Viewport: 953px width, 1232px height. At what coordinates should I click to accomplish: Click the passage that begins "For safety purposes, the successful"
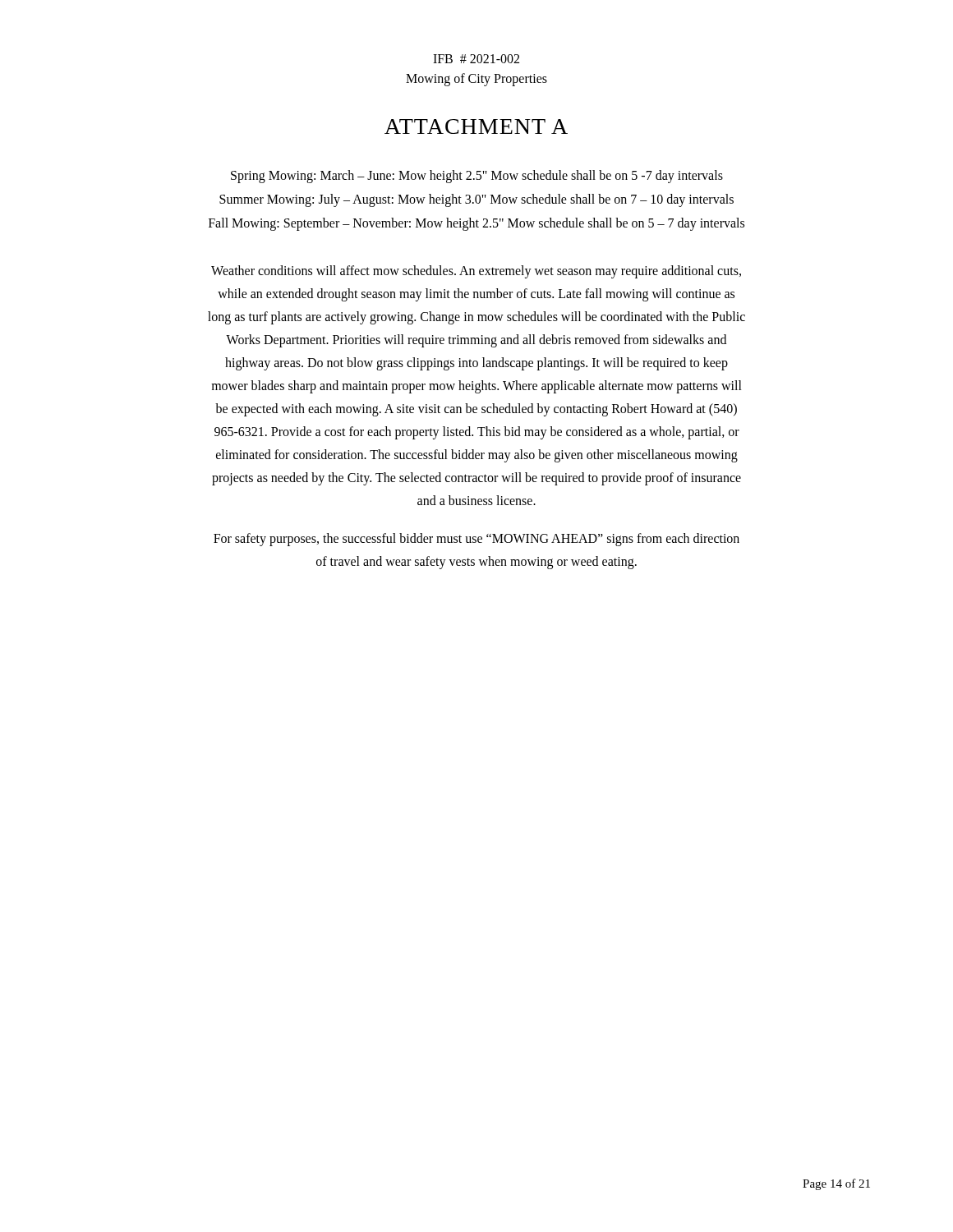(x=476, y=550)
